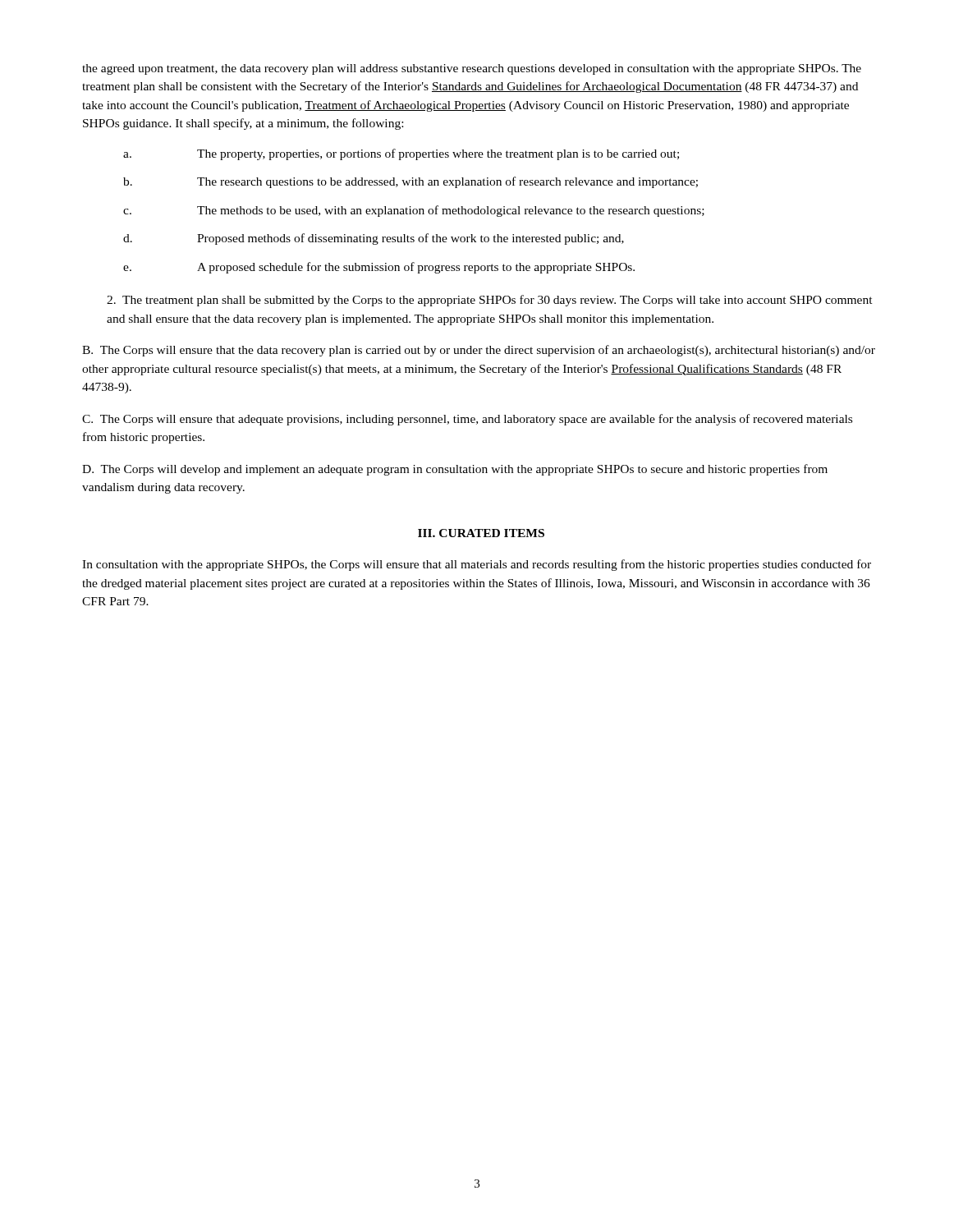Viewport: 954px width, 1232px height.
Task: Select a section header
Action: click(x=481, y=533)
